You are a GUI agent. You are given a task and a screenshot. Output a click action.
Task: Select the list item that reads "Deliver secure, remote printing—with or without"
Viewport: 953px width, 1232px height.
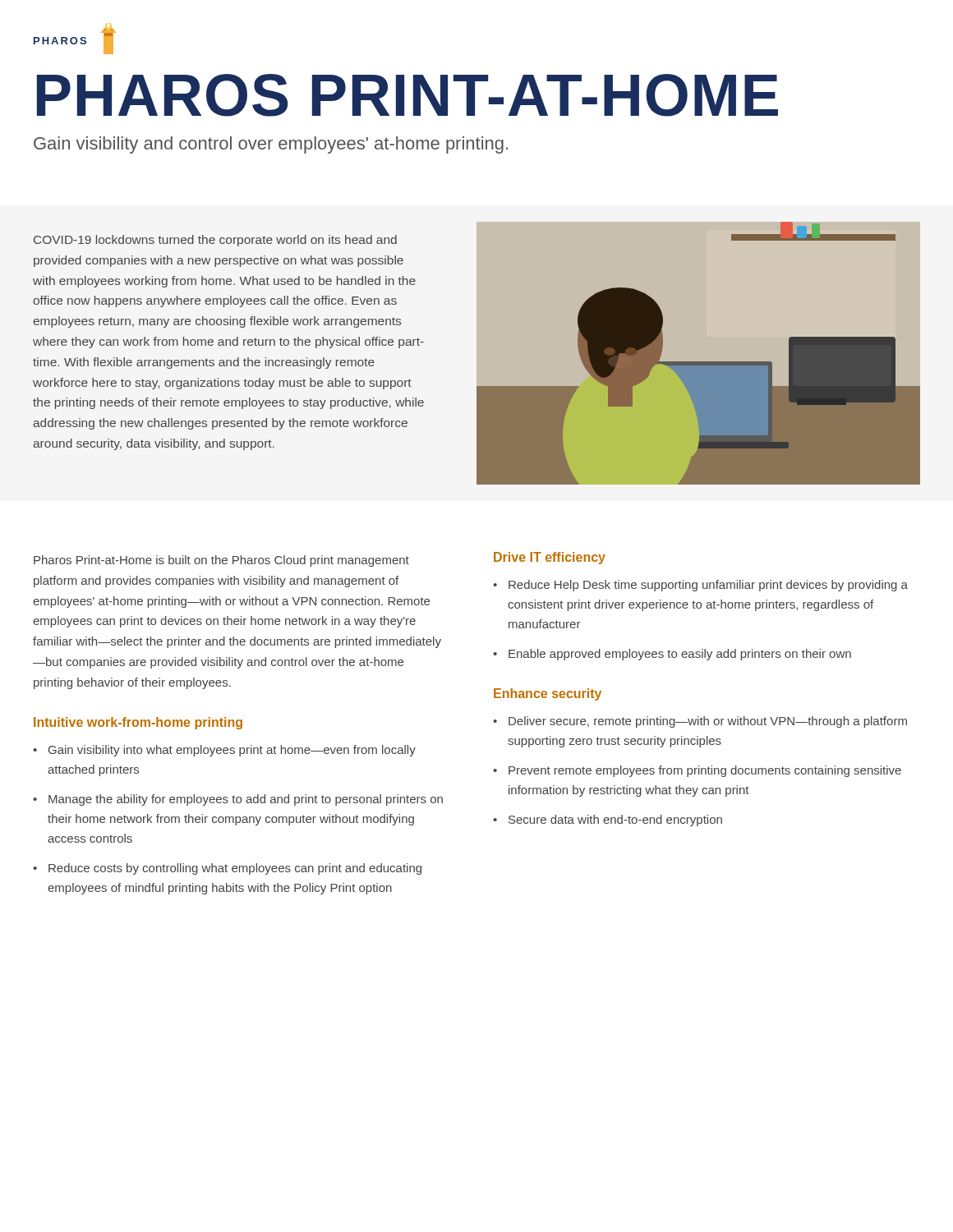coord(708,731)
